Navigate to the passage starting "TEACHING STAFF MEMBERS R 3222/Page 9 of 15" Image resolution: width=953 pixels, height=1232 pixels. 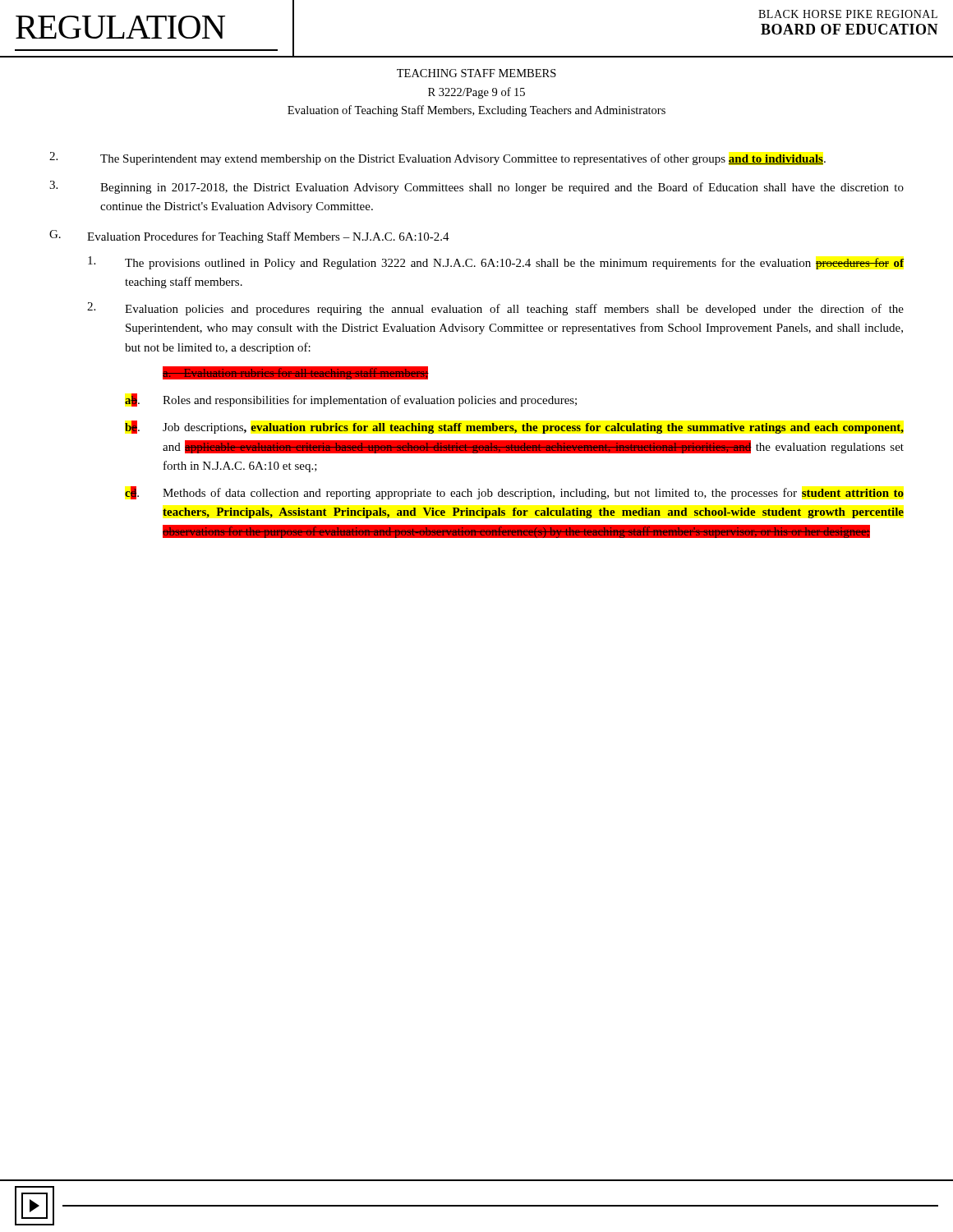[476, 92]
